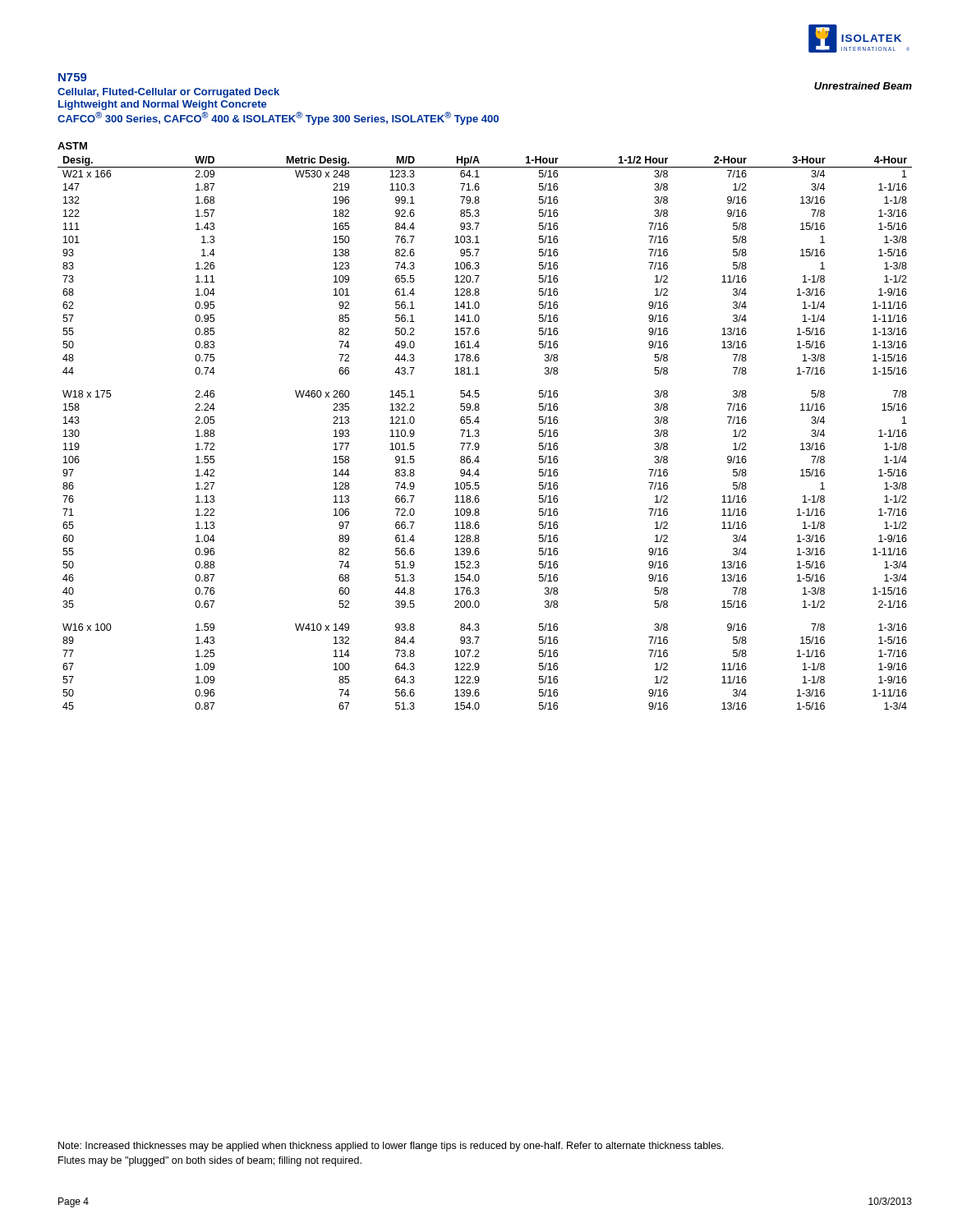Navigate to the block starting "Note: Increased thicknesses may be applied"
The image size is (953, 1232).
[x=391, y=1146]
